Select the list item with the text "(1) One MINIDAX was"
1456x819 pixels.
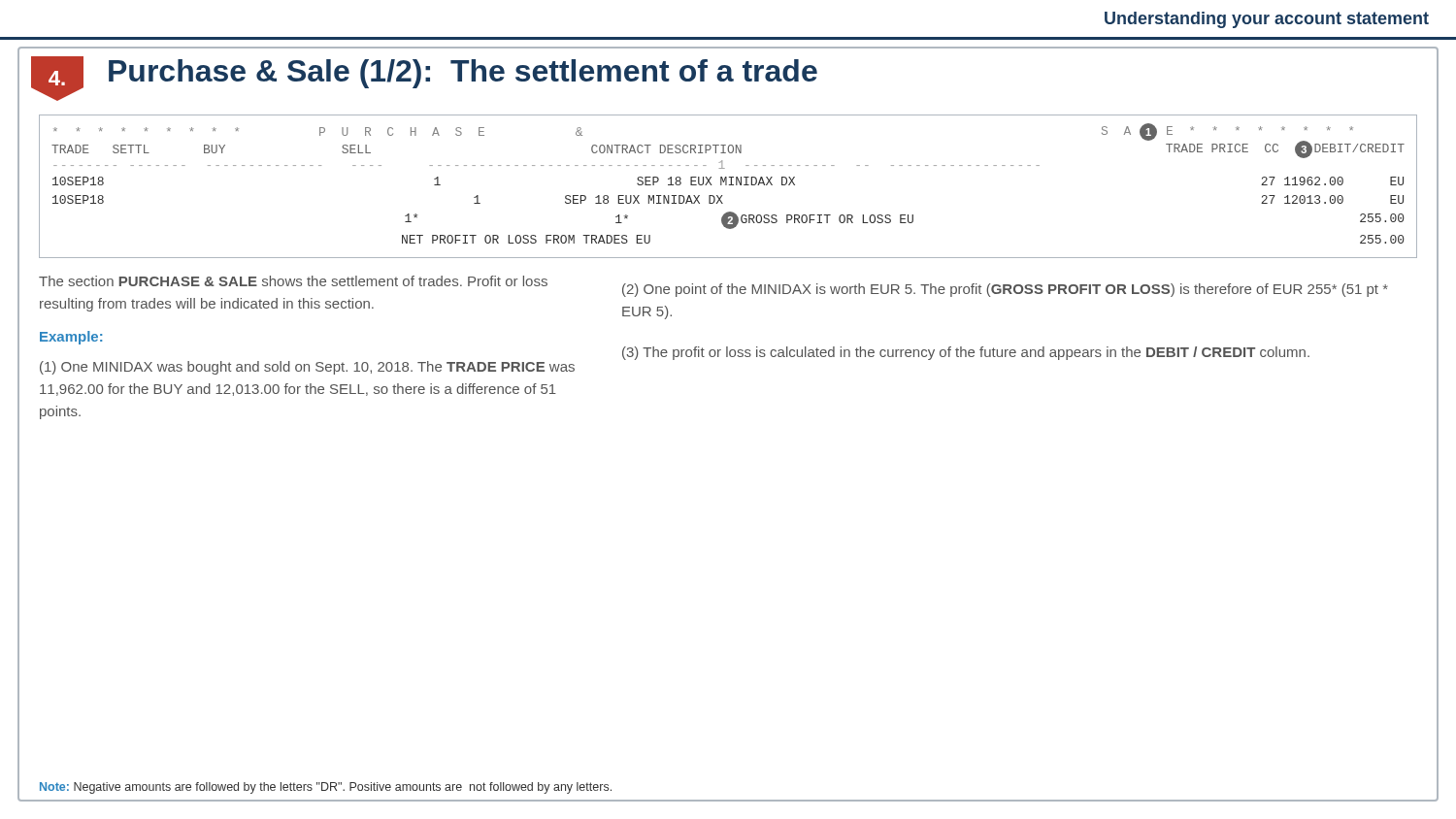[x=311, y=389]
